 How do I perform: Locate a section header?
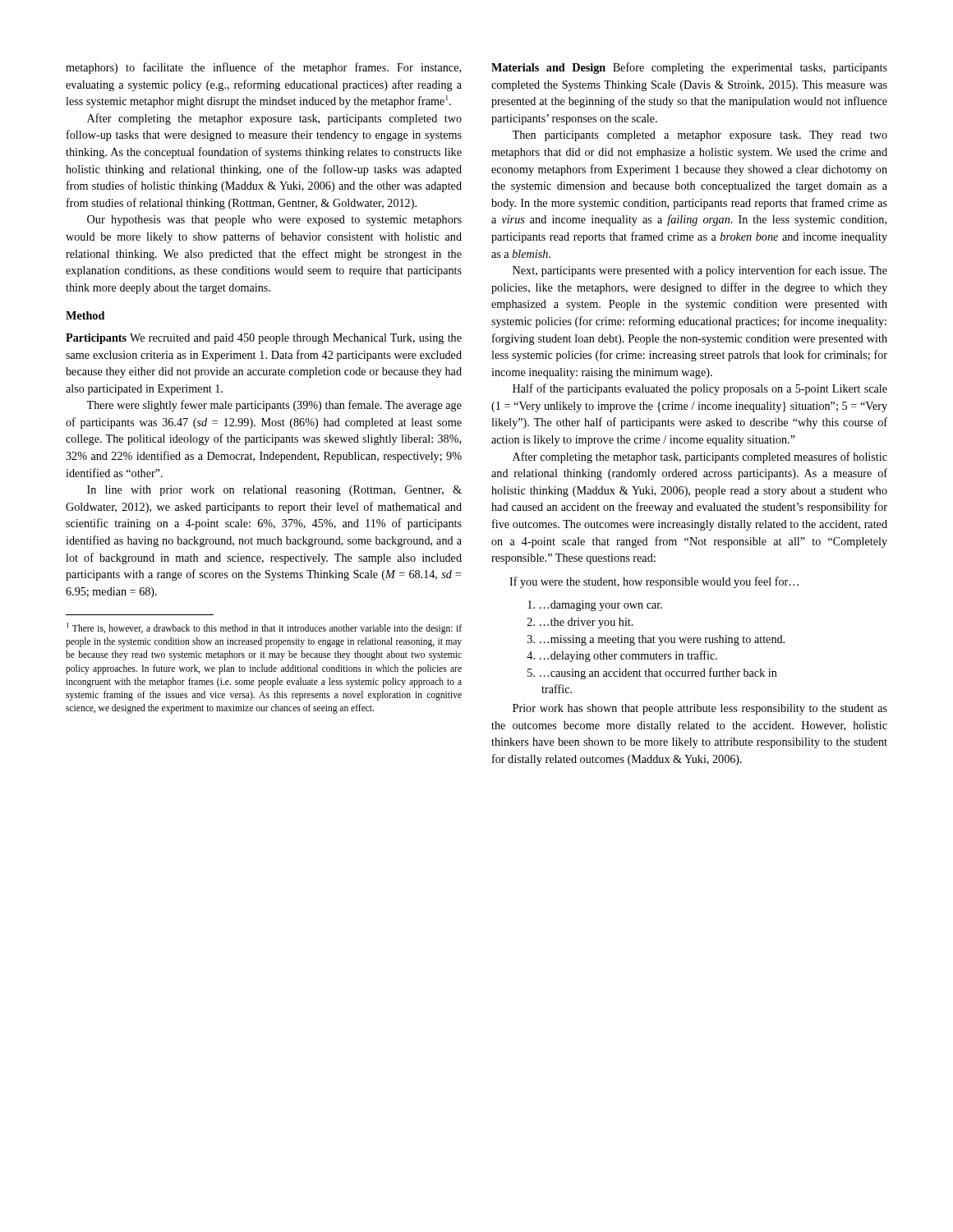tap(264, 316)
